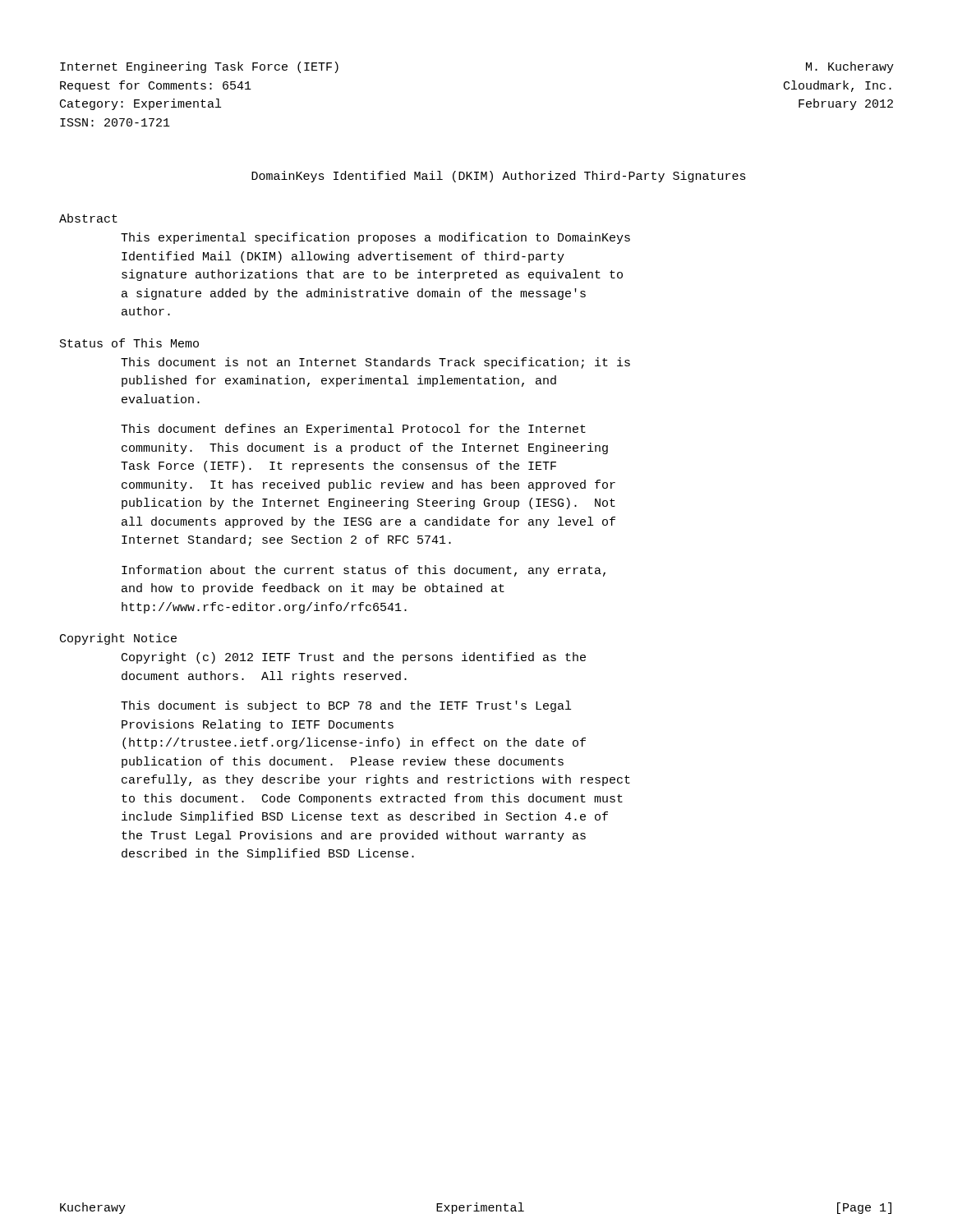Locate the region starting "Copyright Notice"
The width and height of the screenshot is (953, 1232).
[x=118, y=639]
